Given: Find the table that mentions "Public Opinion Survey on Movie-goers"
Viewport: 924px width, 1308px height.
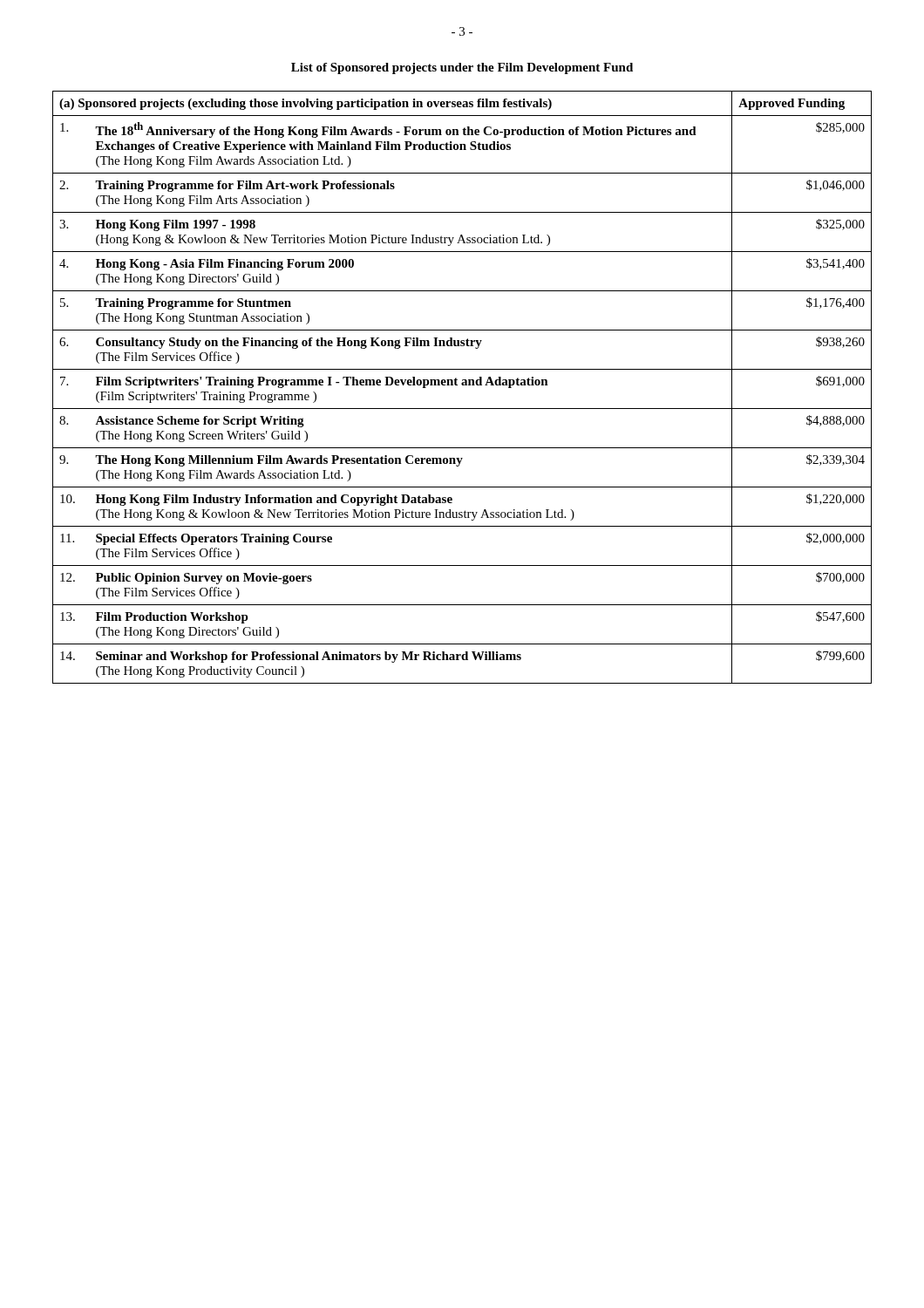Looking at the screenshot, I should tap(462, 387).
